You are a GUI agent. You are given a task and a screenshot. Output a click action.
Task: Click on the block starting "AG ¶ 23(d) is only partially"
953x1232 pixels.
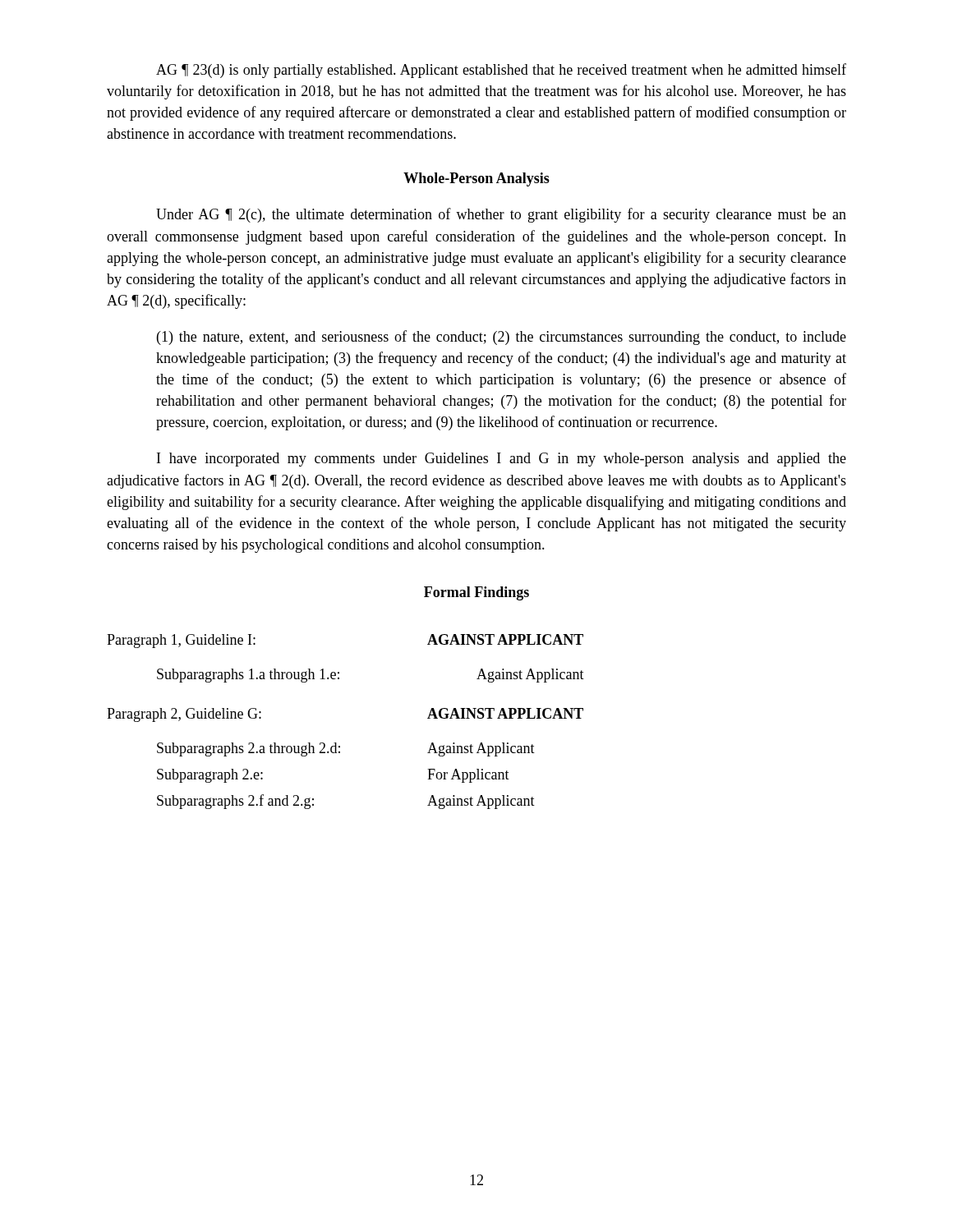[476, 102]
